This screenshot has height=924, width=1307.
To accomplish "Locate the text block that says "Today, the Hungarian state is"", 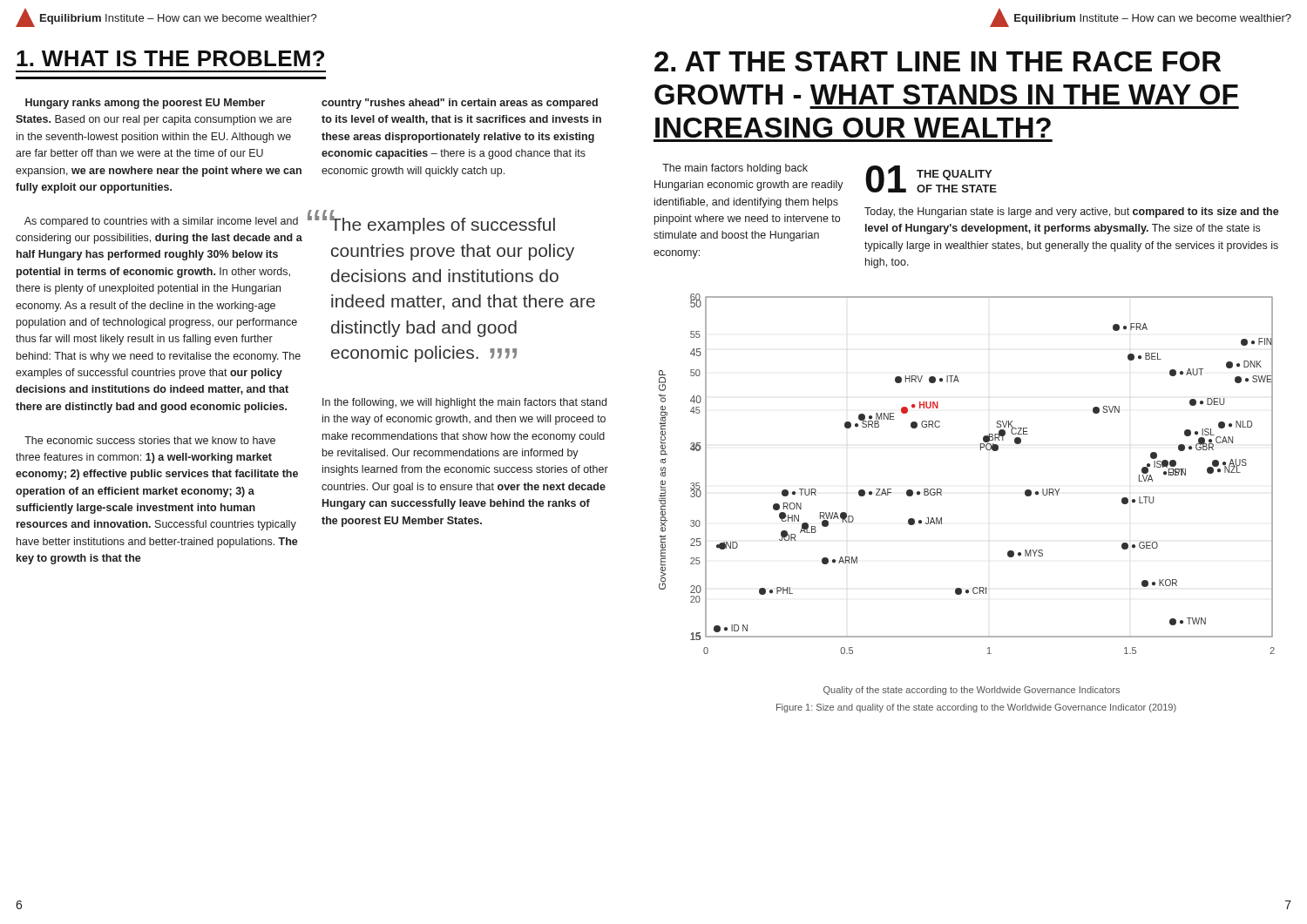I will pyautogui.click(x=1072, y=237).
